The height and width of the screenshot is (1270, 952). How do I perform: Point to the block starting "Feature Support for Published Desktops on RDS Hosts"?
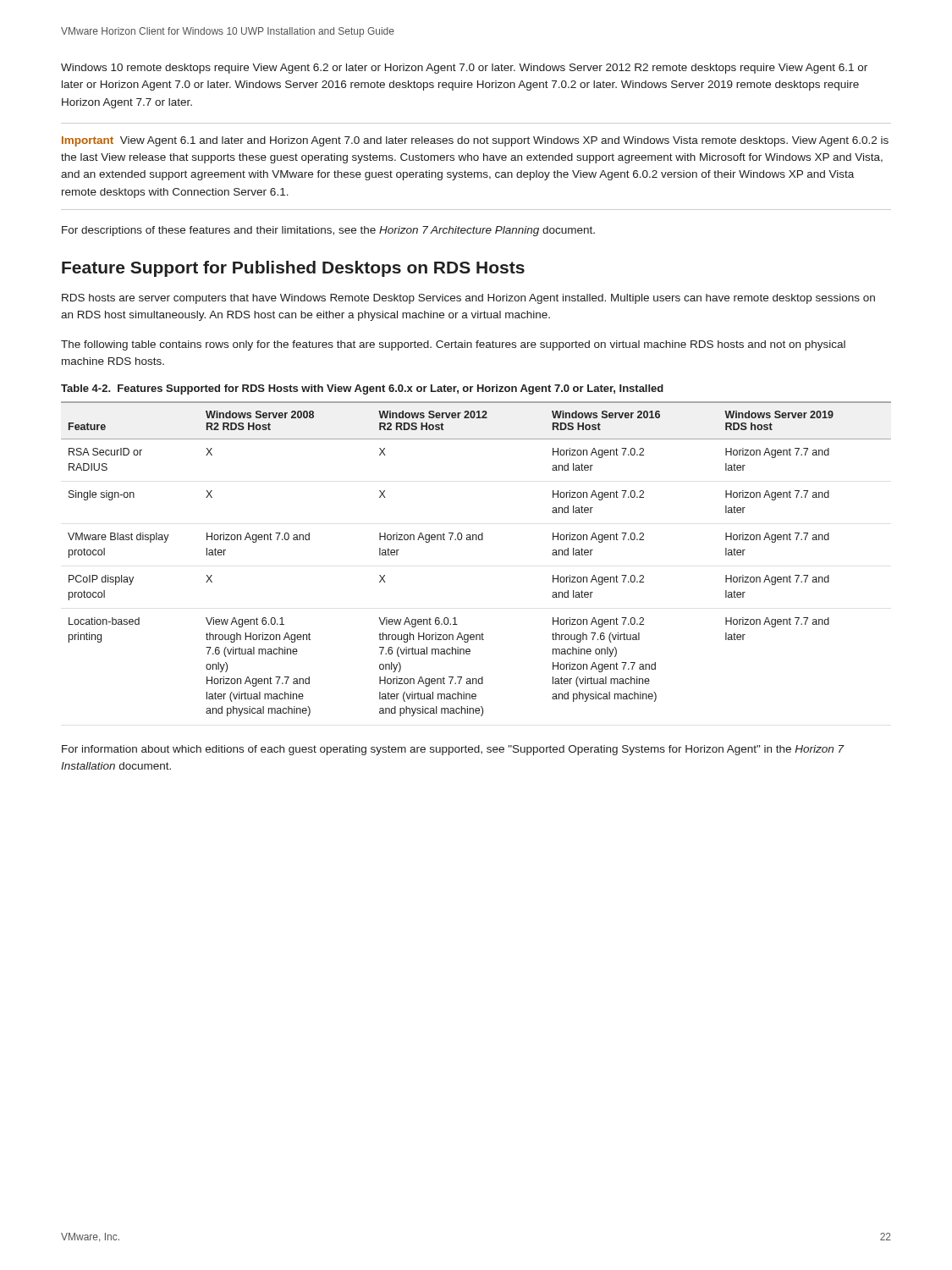coord(293,267)
